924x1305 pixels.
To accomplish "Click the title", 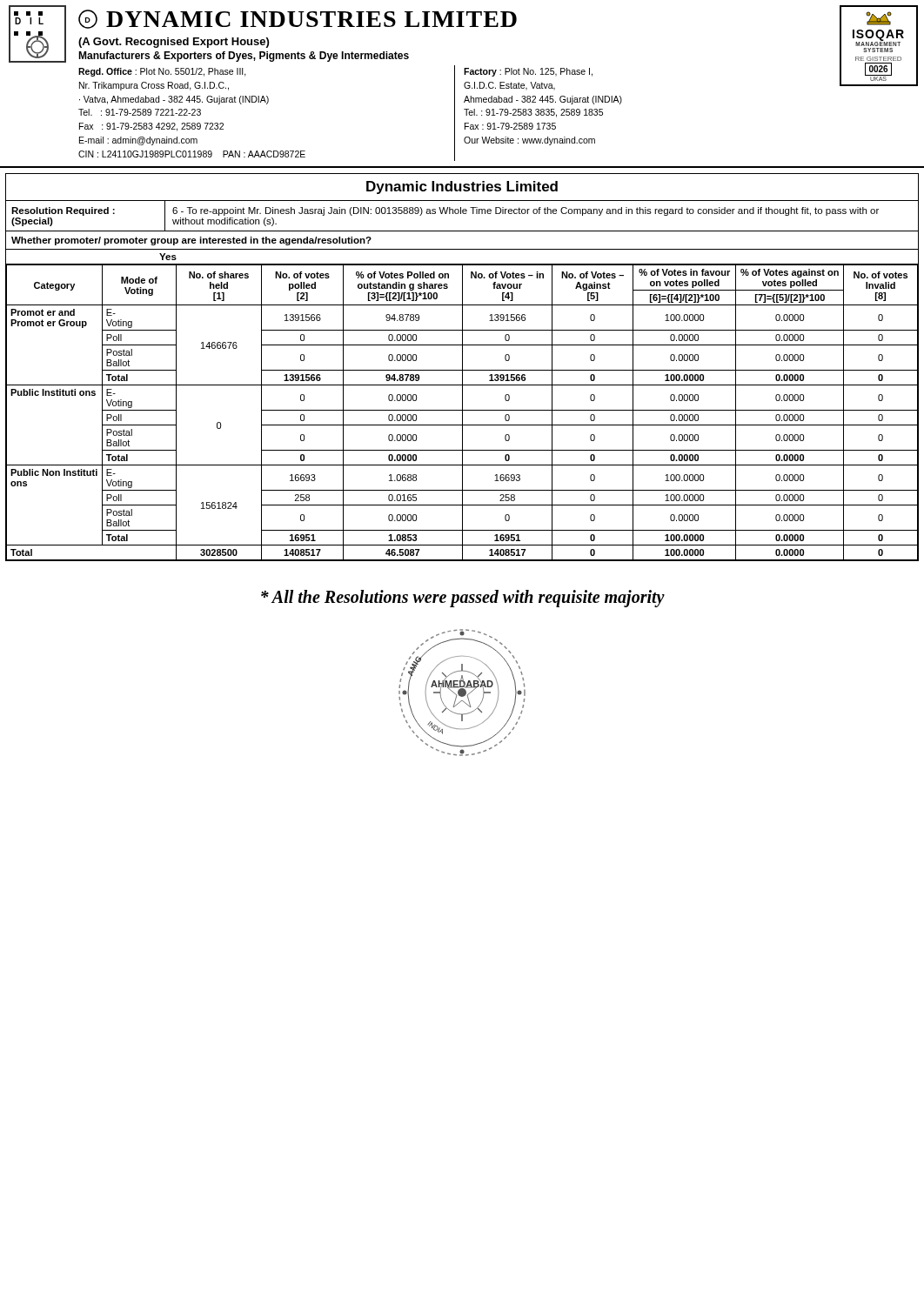I will [462, 188].
